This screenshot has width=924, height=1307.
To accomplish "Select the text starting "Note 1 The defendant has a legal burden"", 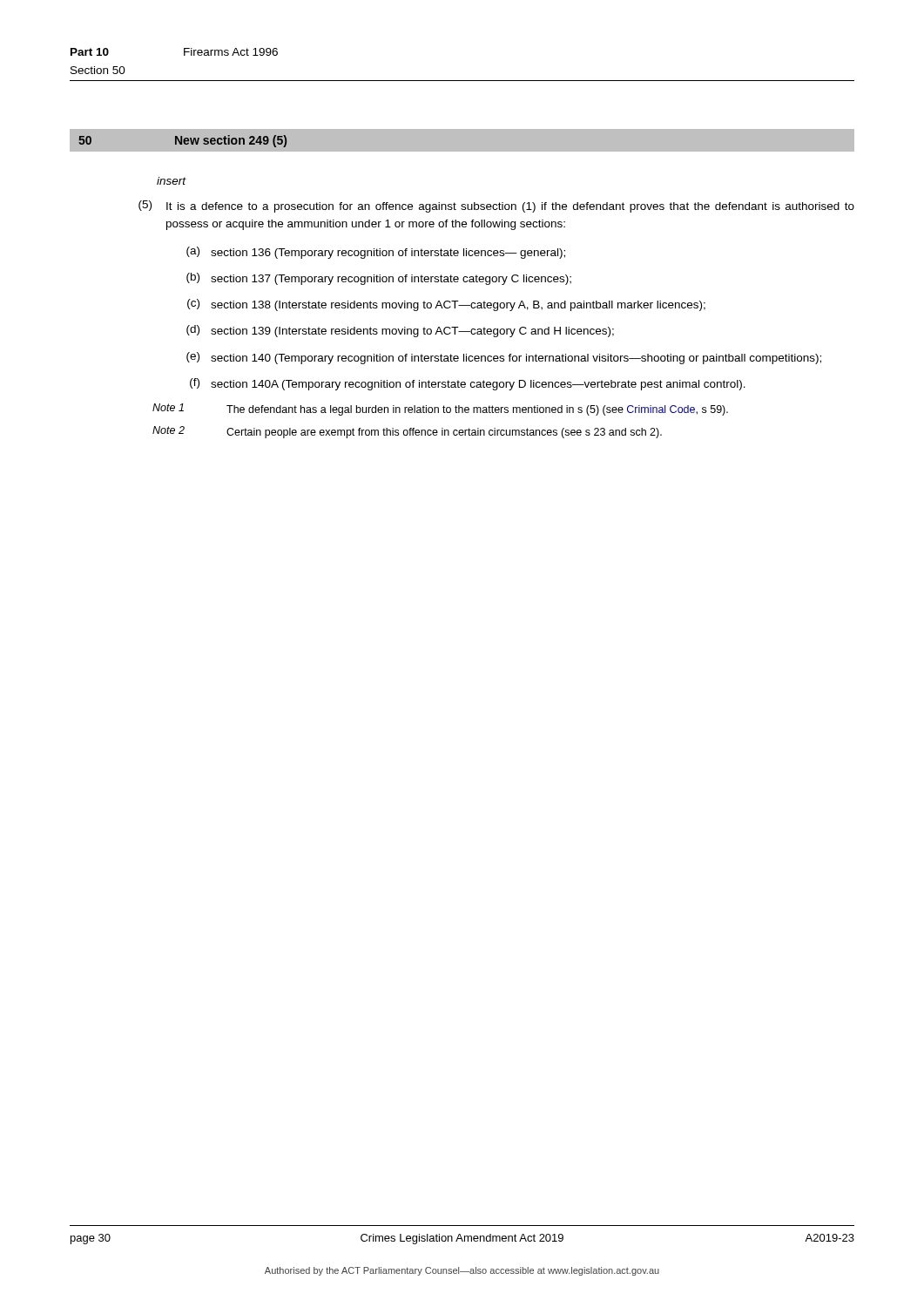I will pyautogui.click(x=503, y=410).
